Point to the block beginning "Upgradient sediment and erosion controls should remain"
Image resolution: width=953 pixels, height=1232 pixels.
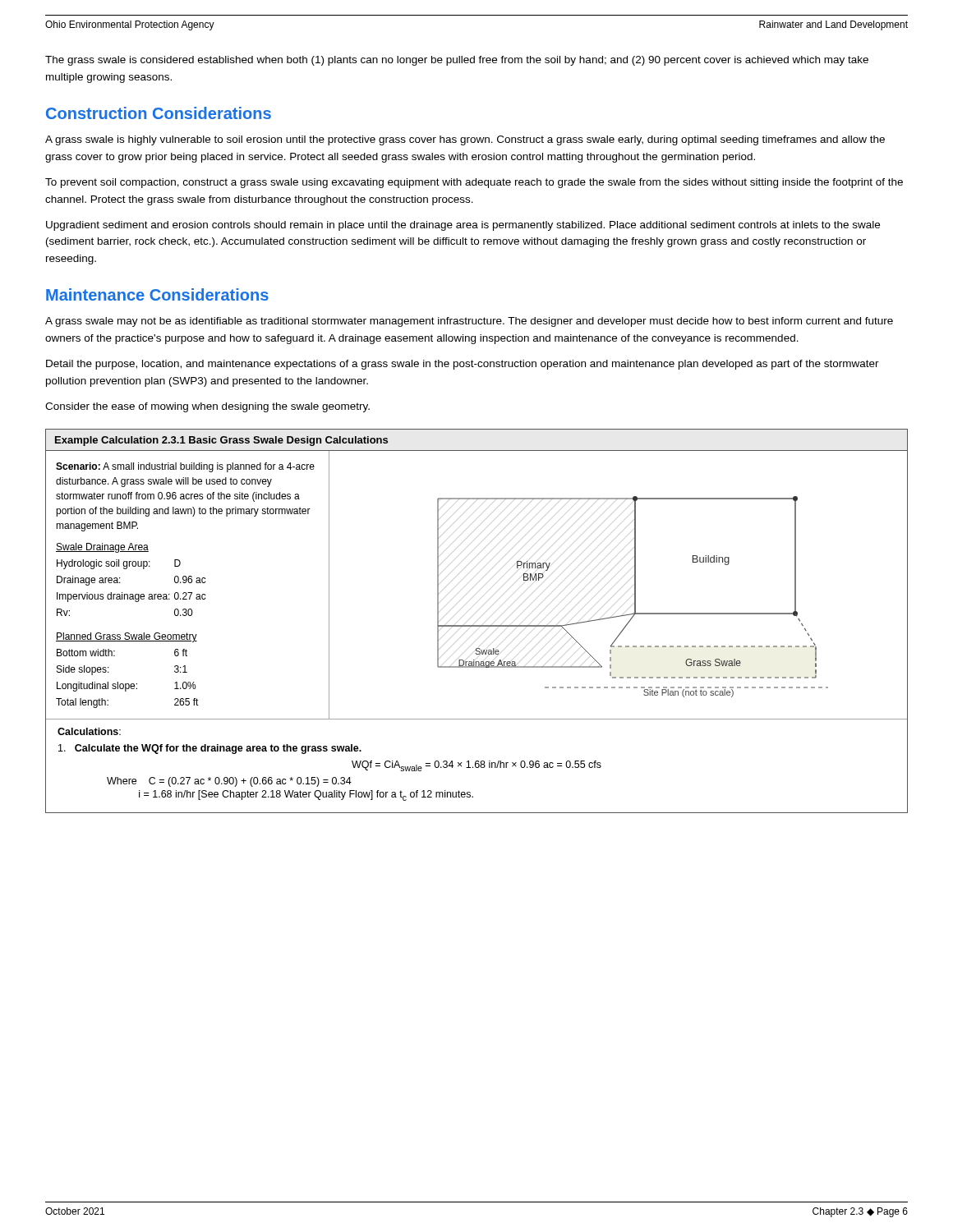coord(463,241)
